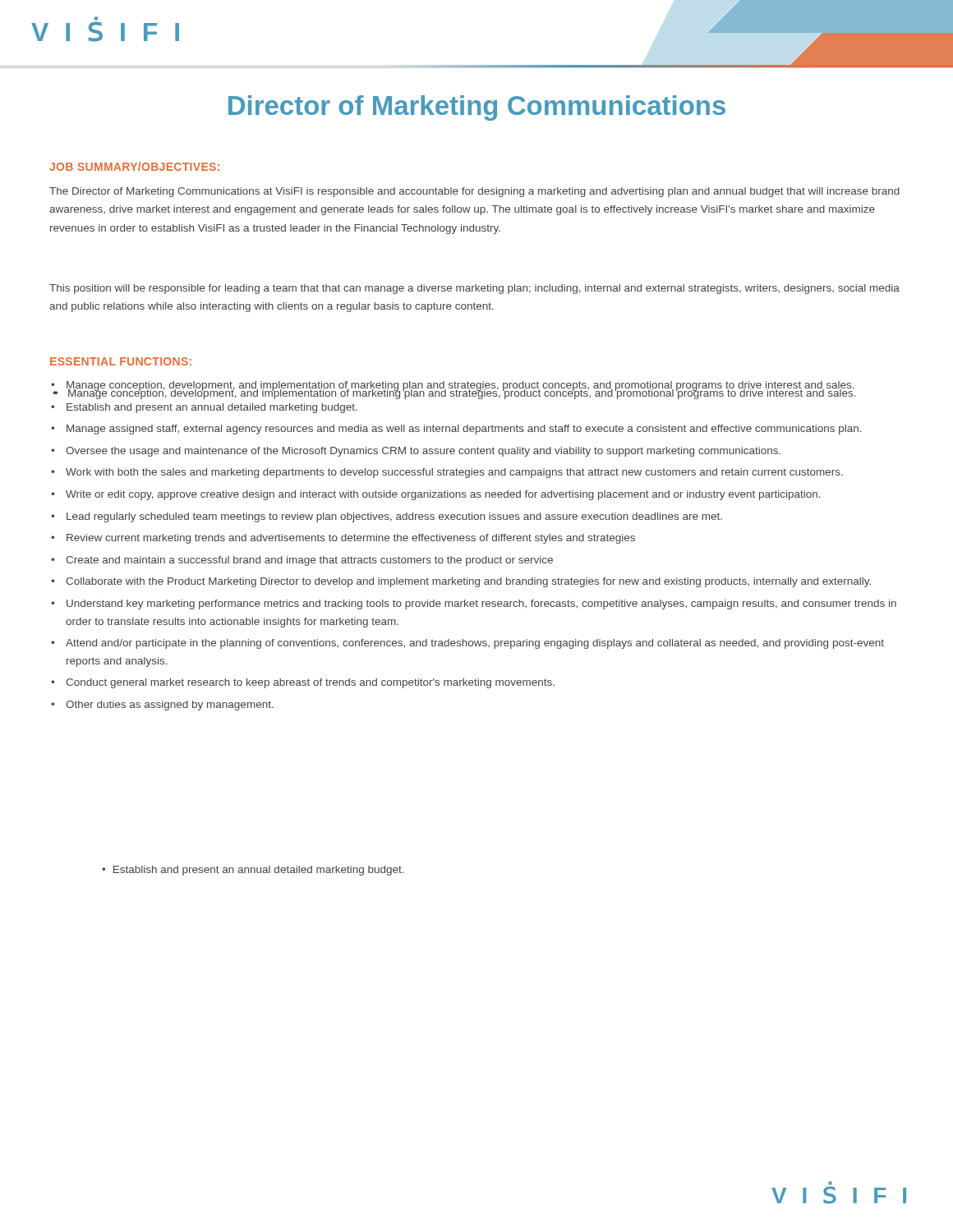Viewport: 953px width, 1232px height.
Task: Click on the text block starting "• Manage conception, development, and implementation of"
Action: (x=453, y=385)
